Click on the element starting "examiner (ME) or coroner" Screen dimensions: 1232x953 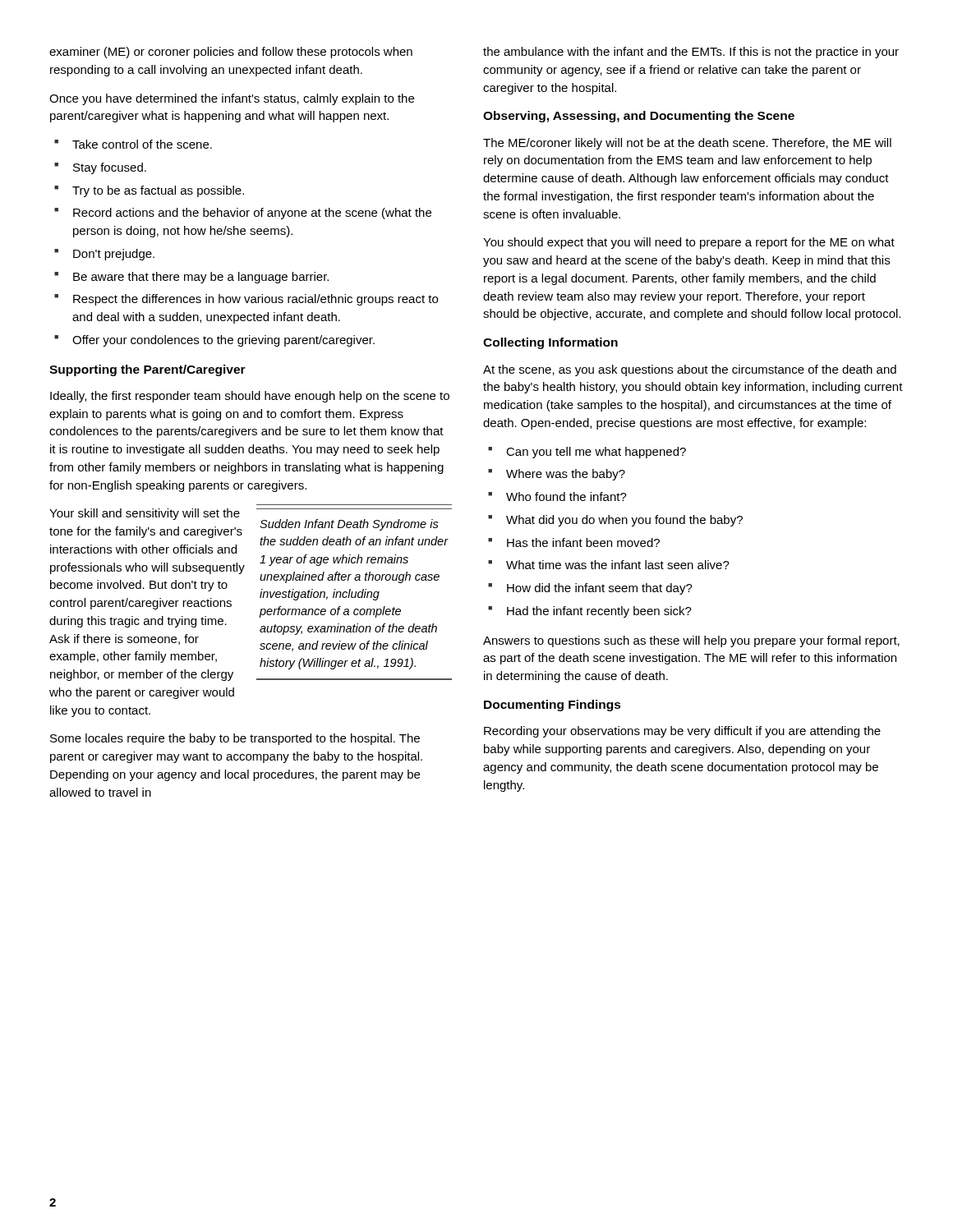point(251,61)
